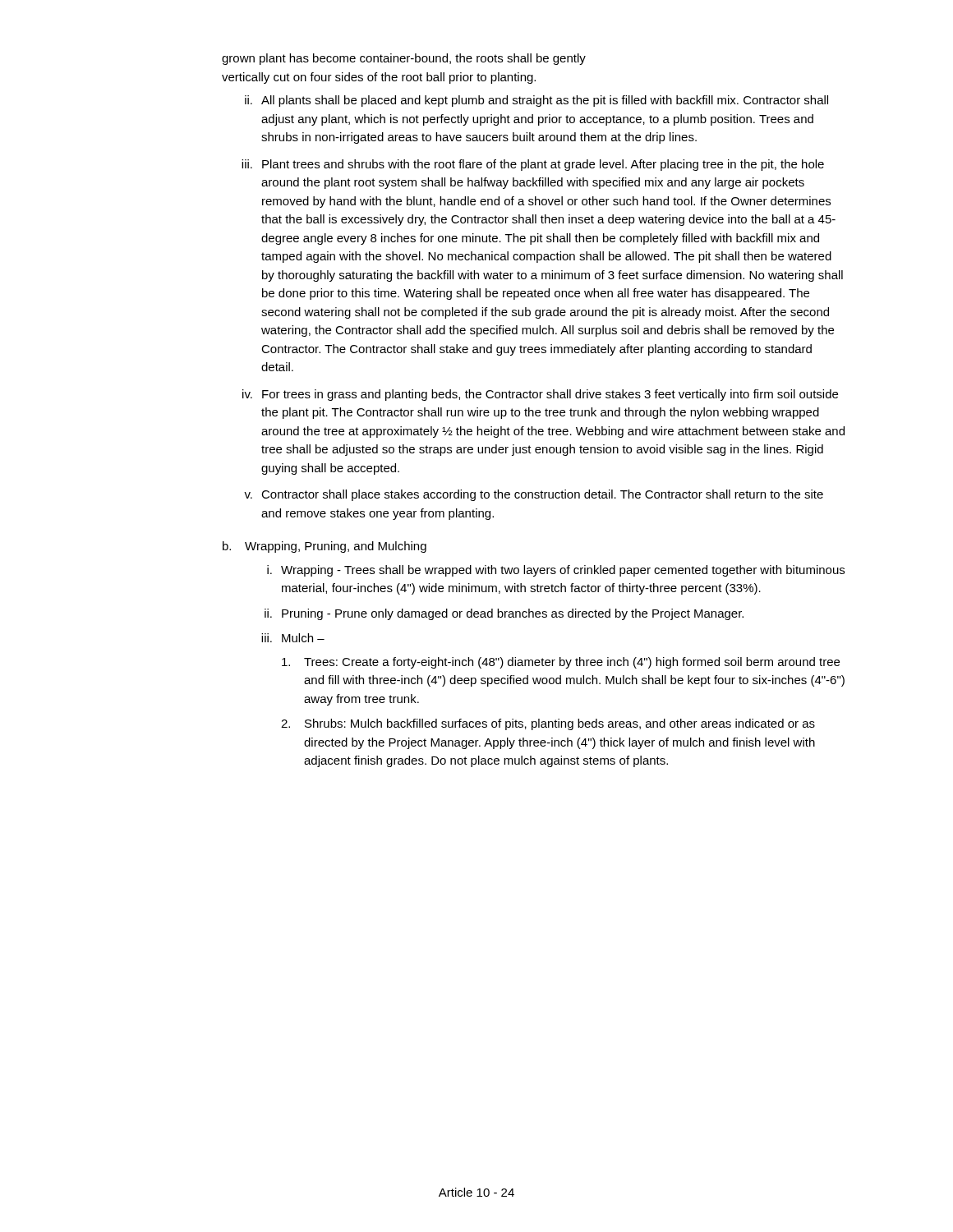
Task: Point to the passage starting "i. Wrapping - Trees shall be wrapped"
Action: pos(545,579)
